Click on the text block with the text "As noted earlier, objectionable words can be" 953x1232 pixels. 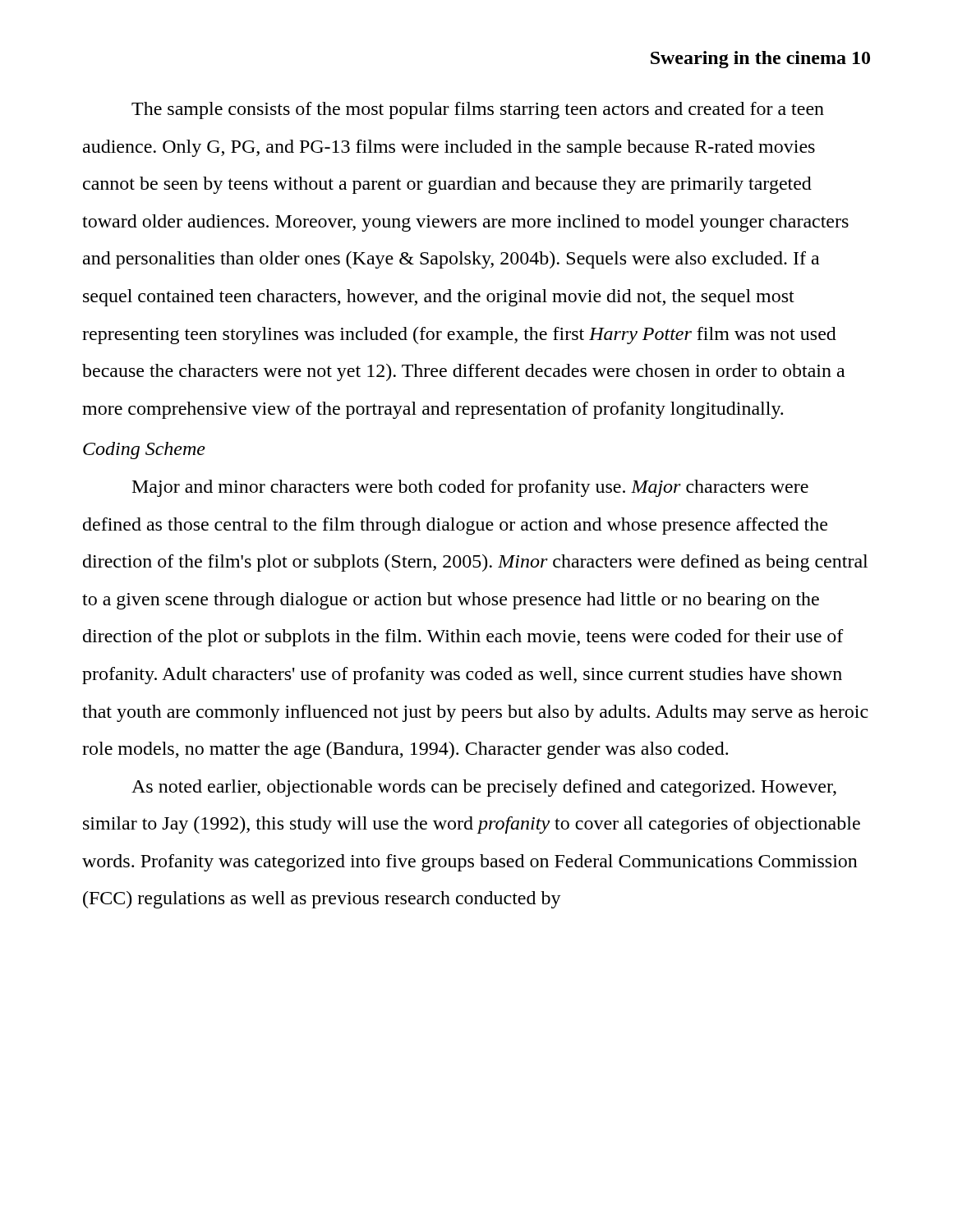476,843
